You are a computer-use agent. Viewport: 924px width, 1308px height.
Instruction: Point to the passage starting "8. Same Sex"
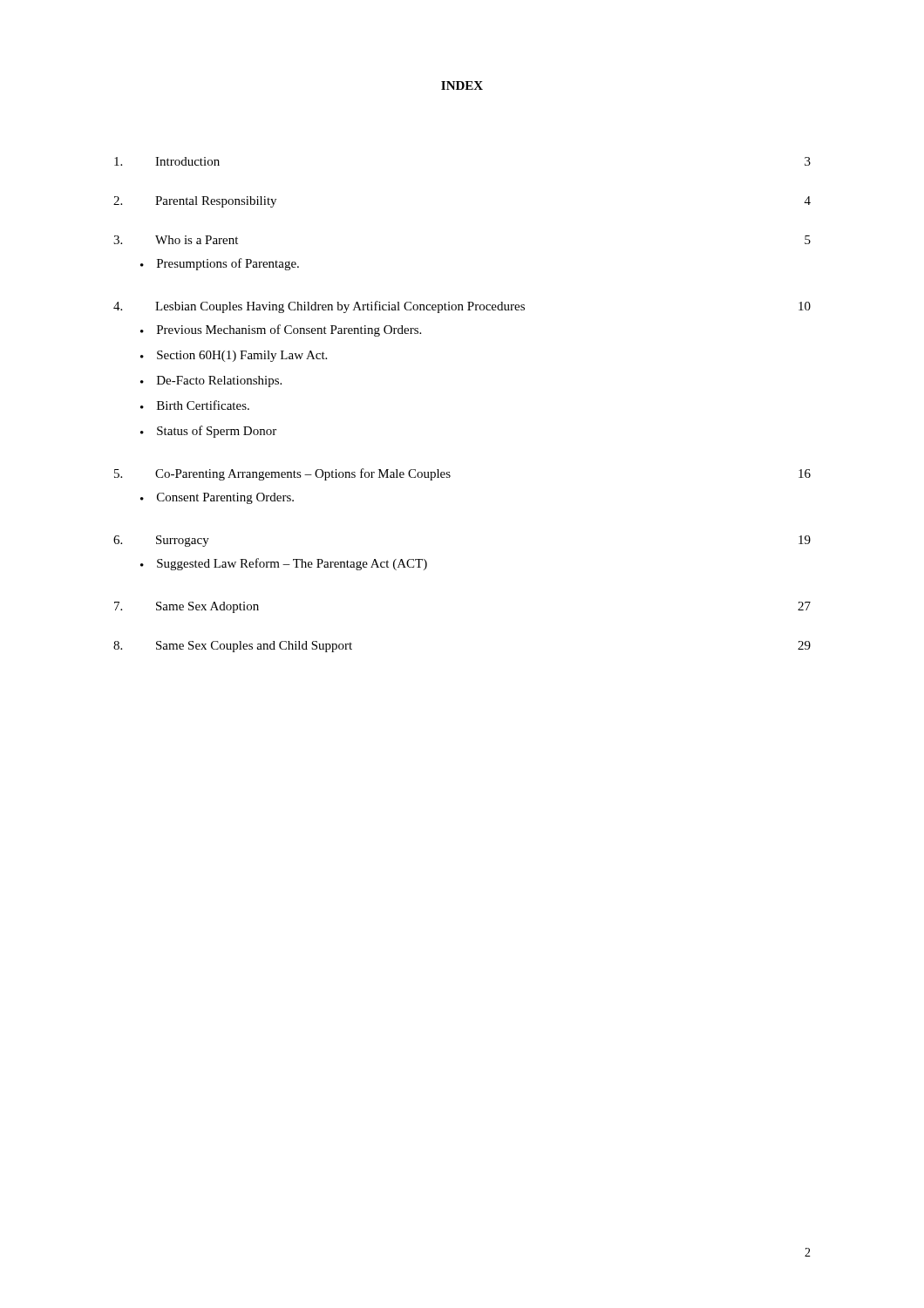(251, 647)
